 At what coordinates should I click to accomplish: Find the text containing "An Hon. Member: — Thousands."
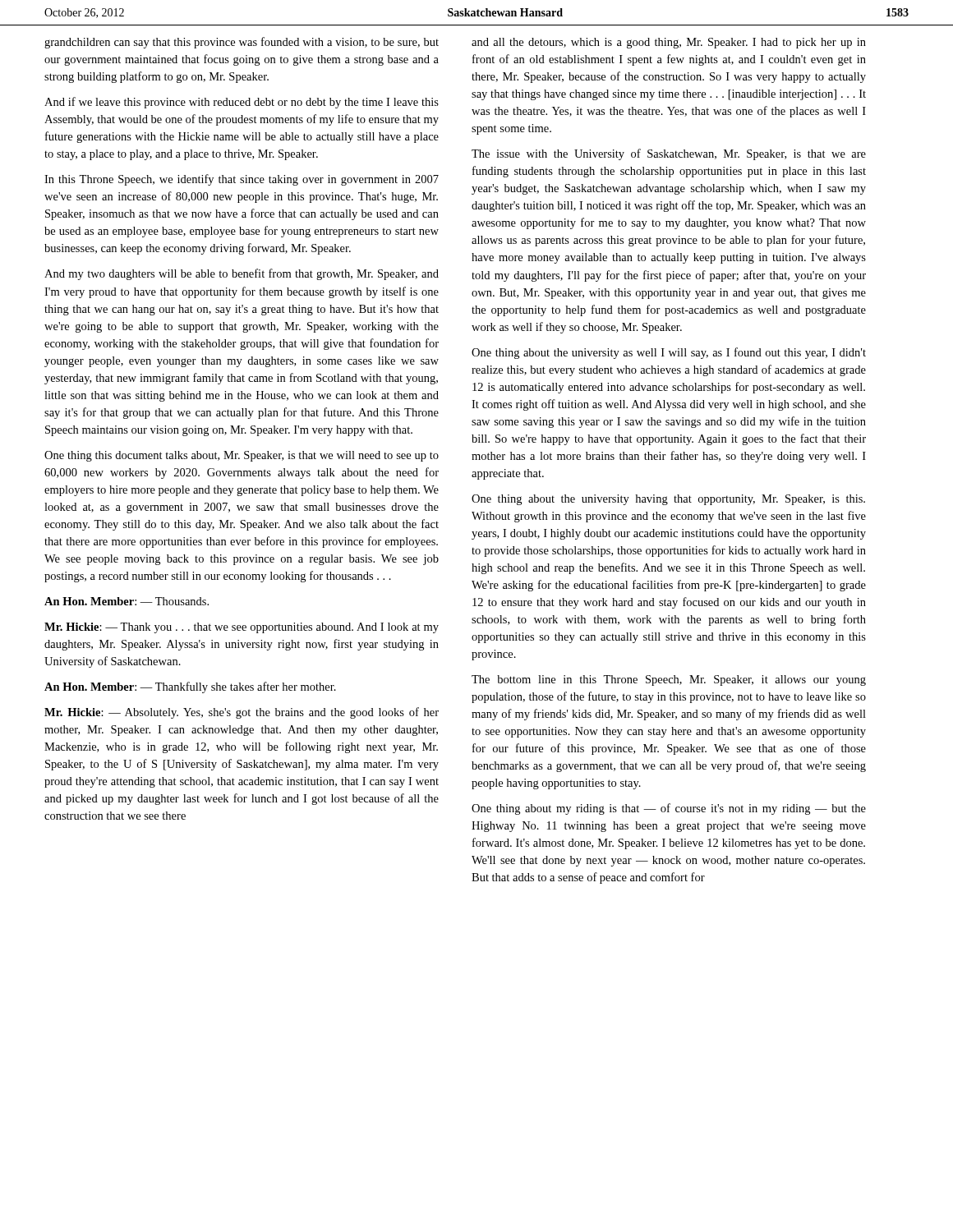point(127,601)
